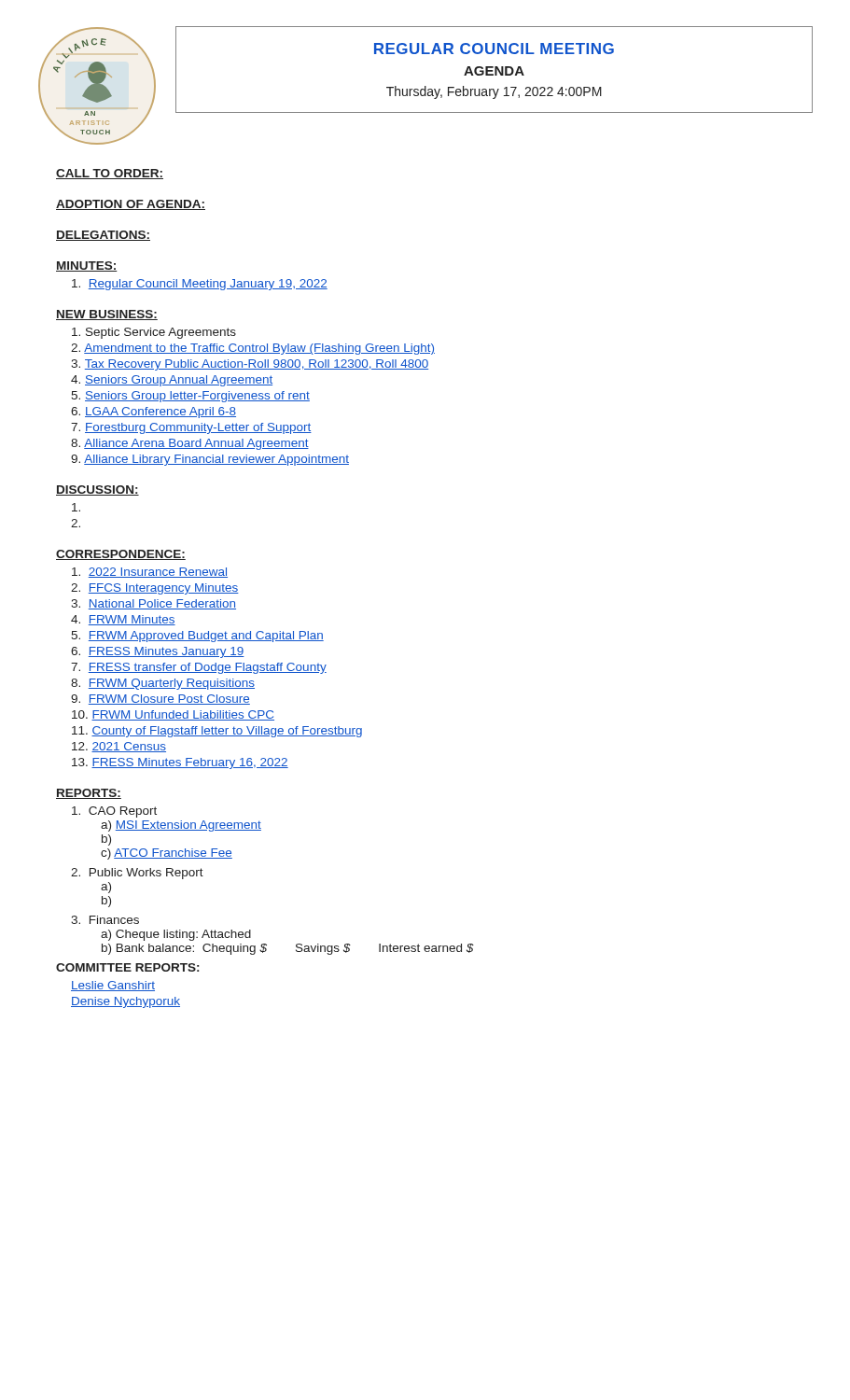The image size is (850, 1400).
Task: Navigate to the passage starting "7. Forestburg Community-Letter of Support"
Action: point(191,427)
